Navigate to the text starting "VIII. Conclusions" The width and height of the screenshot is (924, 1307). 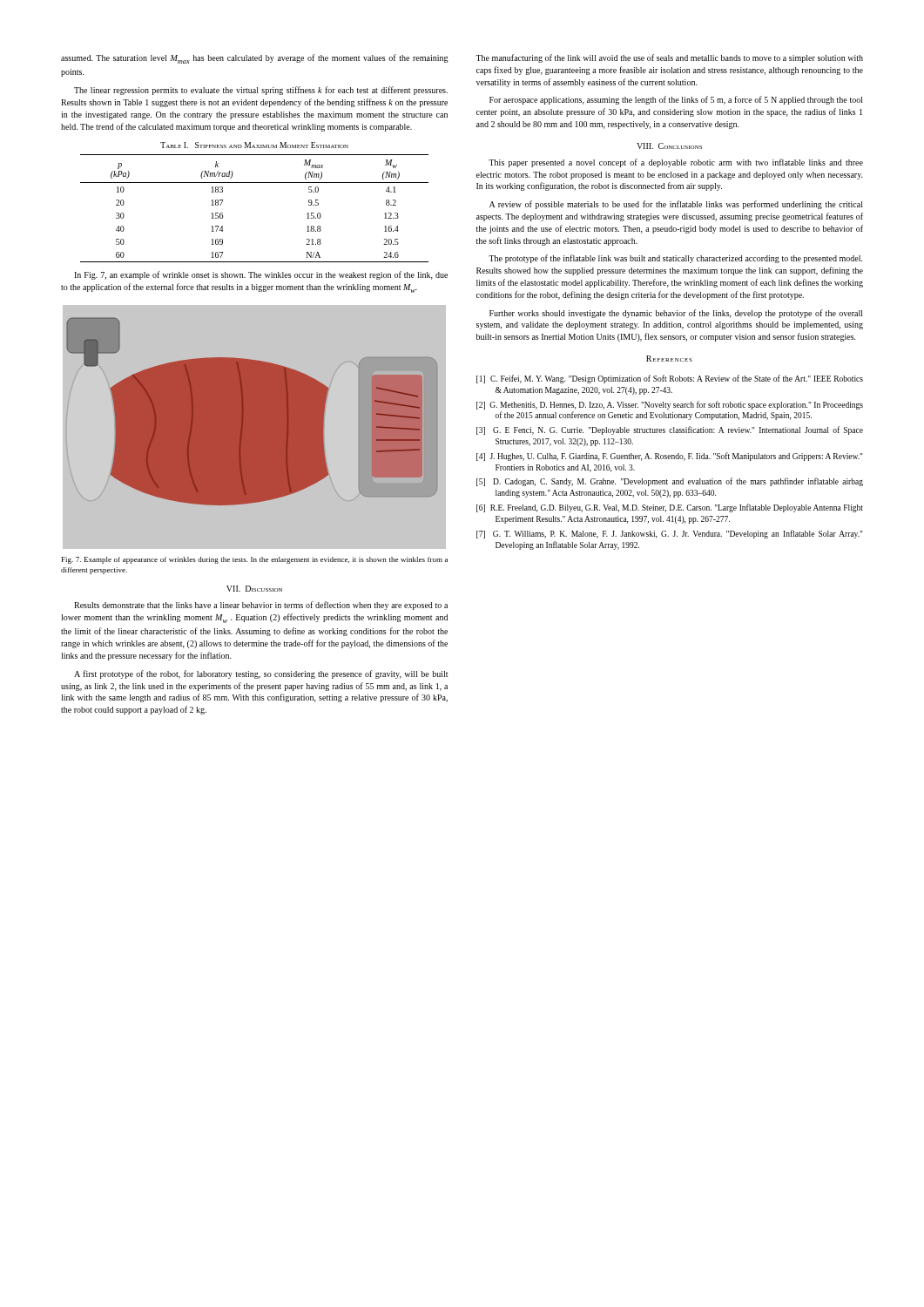point(669,146)
